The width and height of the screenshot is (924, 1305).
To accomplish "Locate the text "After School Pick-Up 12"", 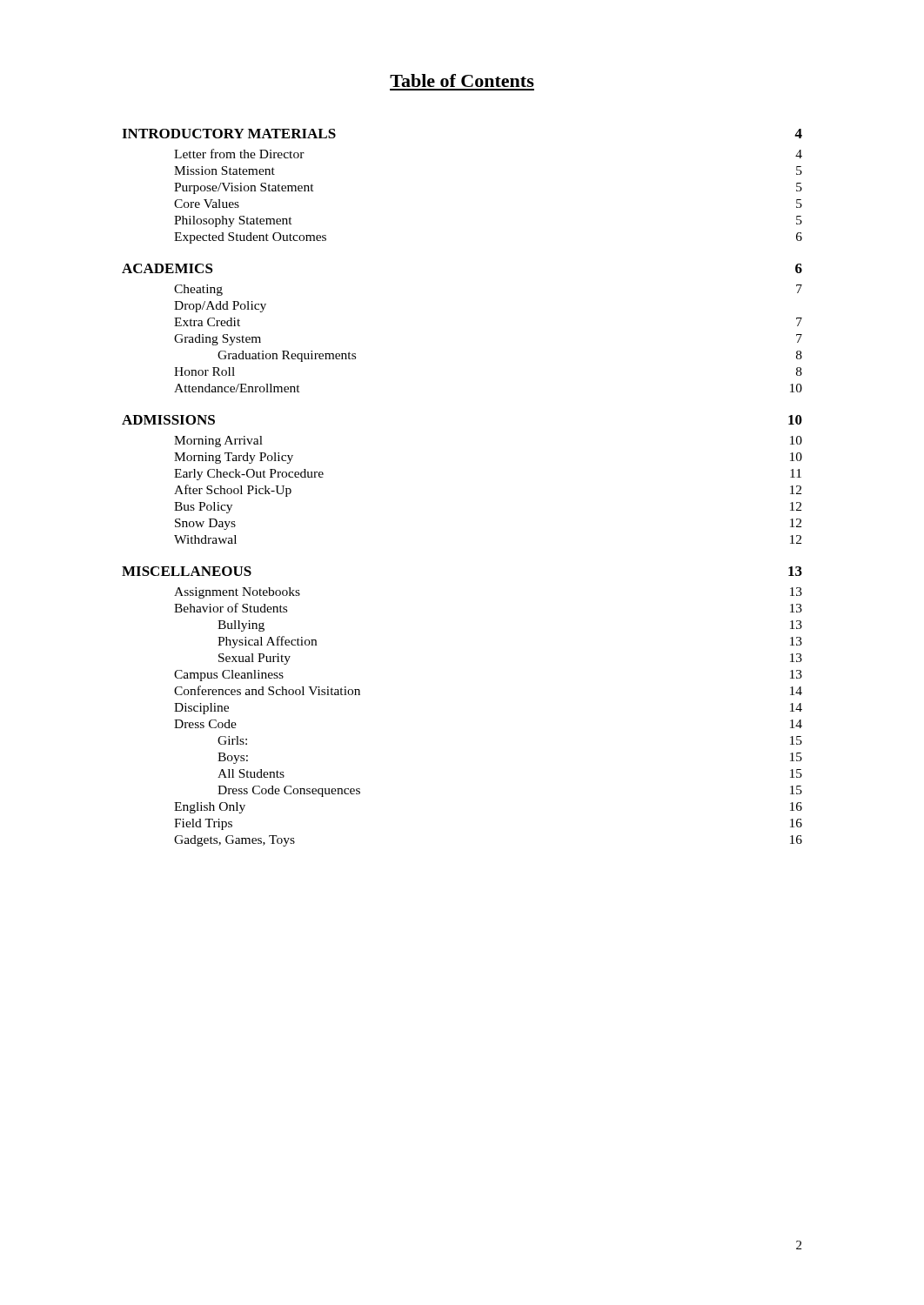I will click(228, 490).
